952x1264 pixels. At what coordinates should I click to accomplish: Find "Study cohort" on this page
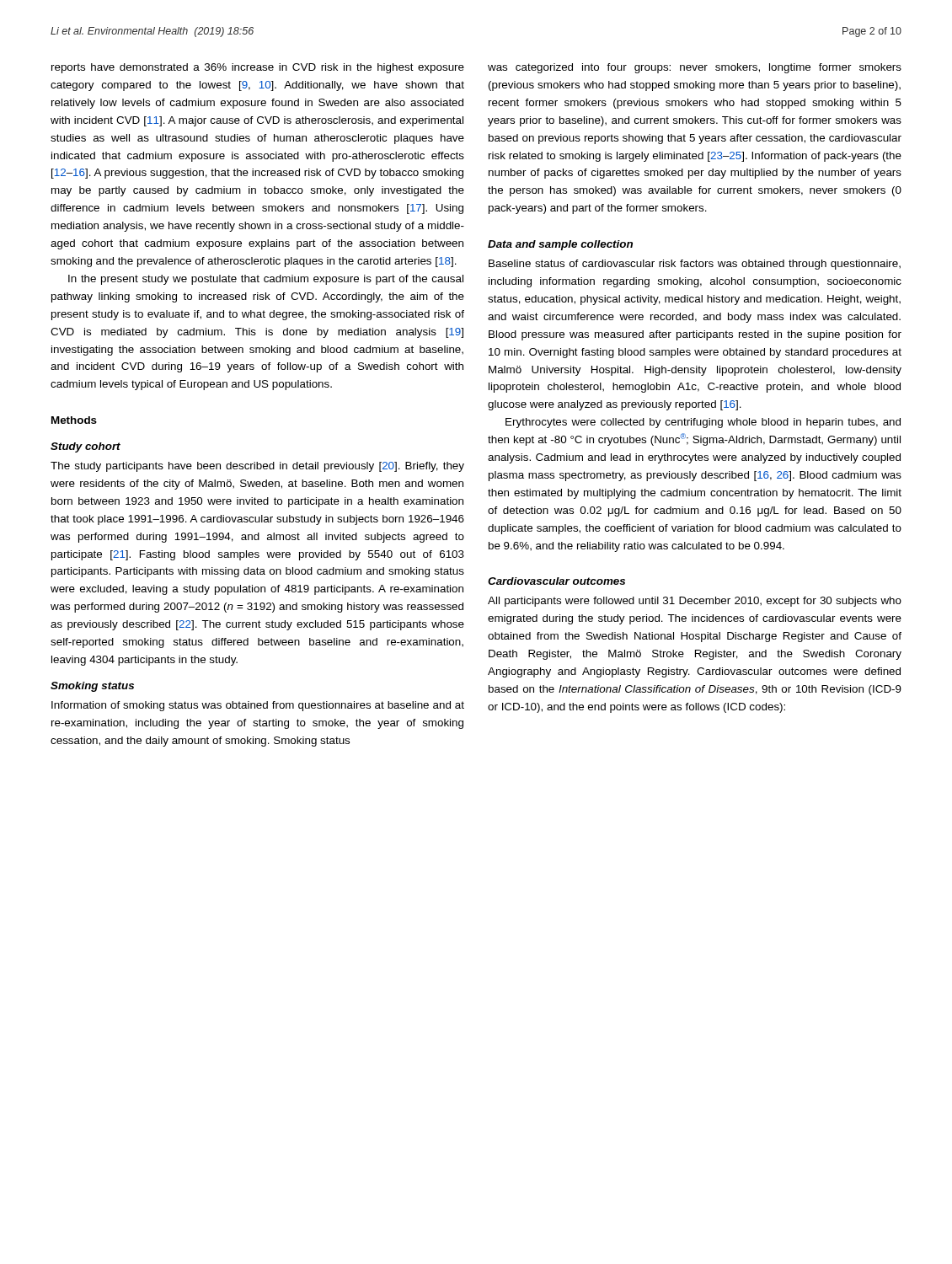(x=85, y=446)
